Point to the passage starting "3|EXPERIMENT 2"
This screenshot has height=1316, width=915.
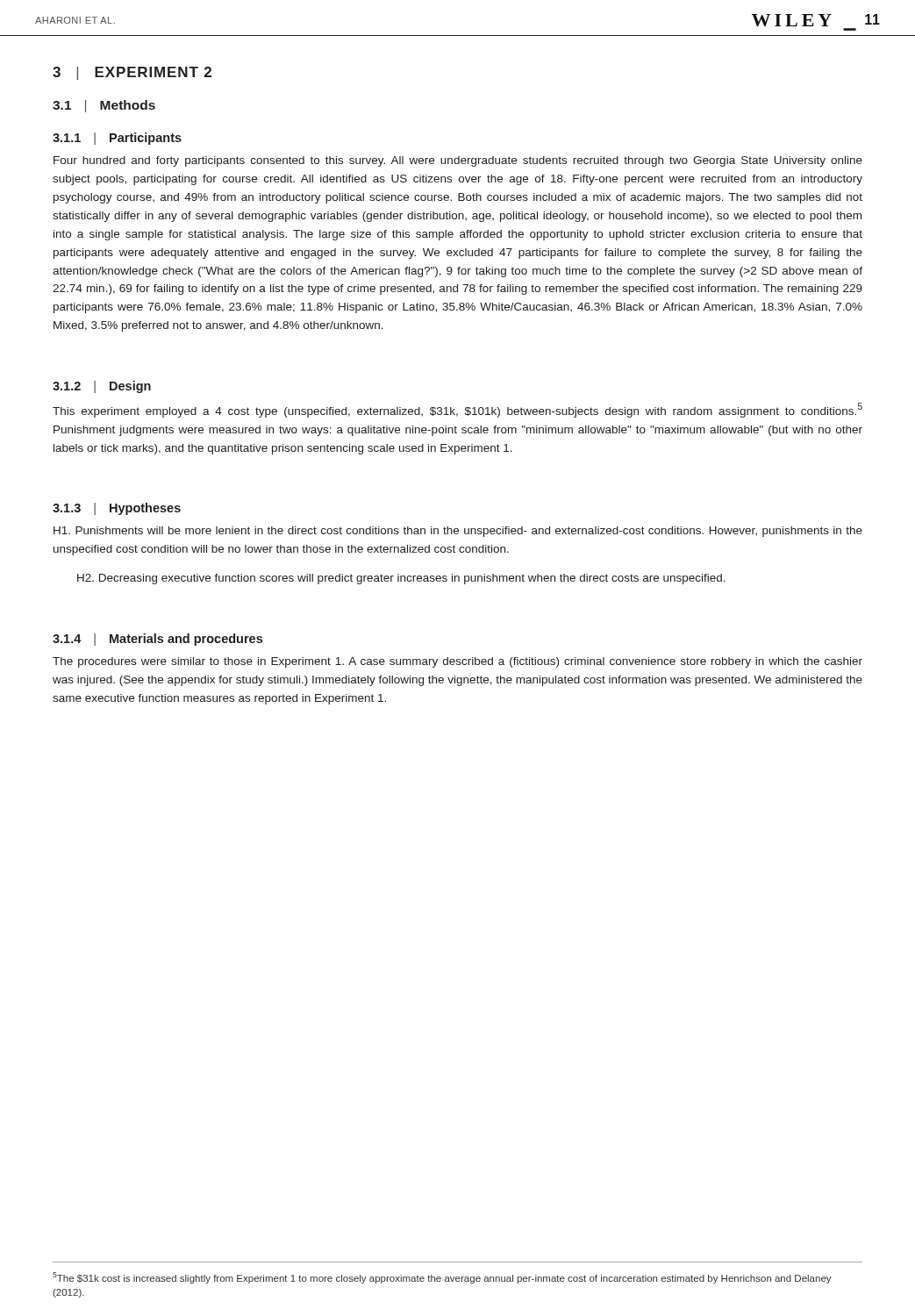click(133, 73)
